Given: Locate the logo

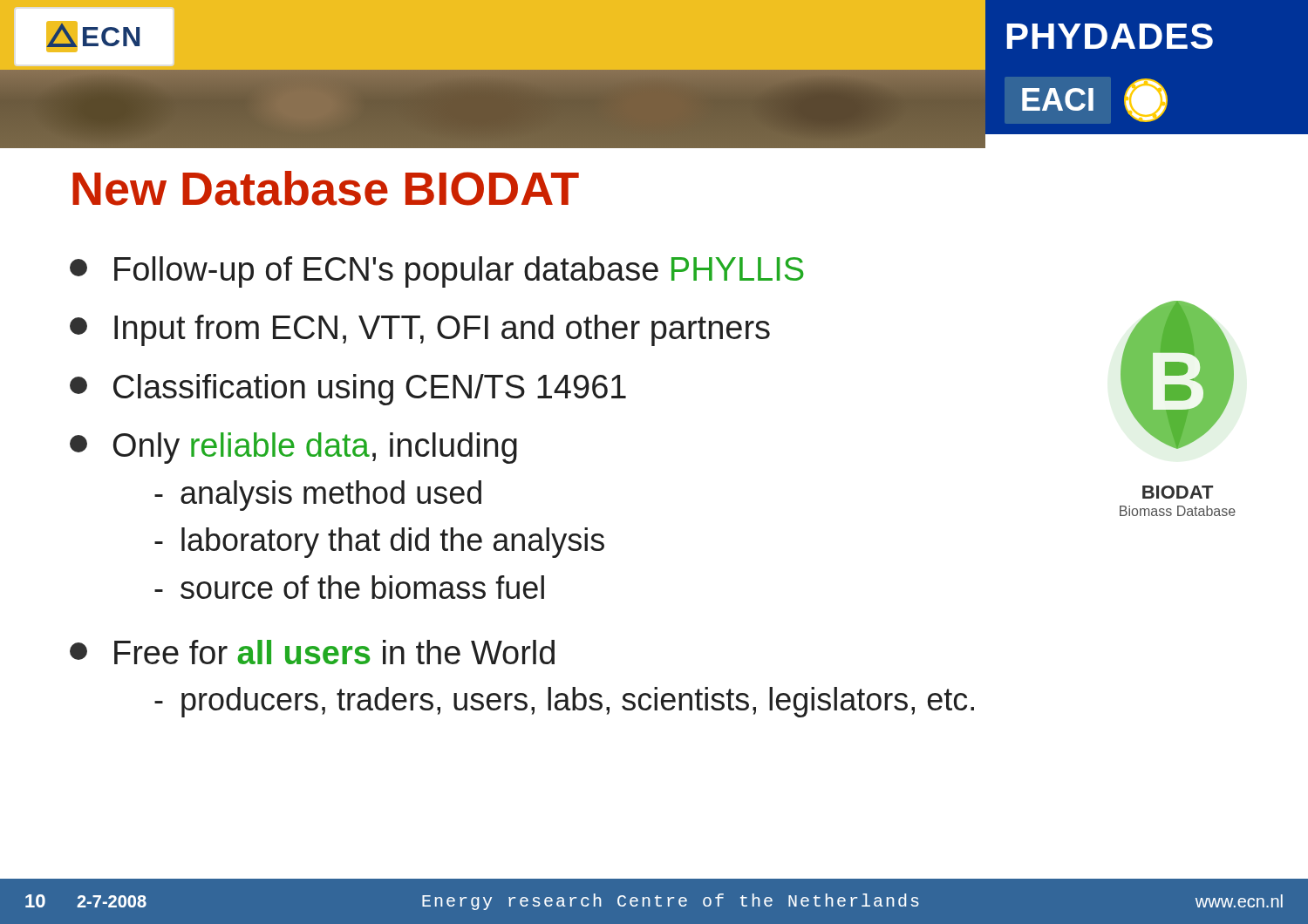Looking at the screenshot, I should pos(1177,408).
